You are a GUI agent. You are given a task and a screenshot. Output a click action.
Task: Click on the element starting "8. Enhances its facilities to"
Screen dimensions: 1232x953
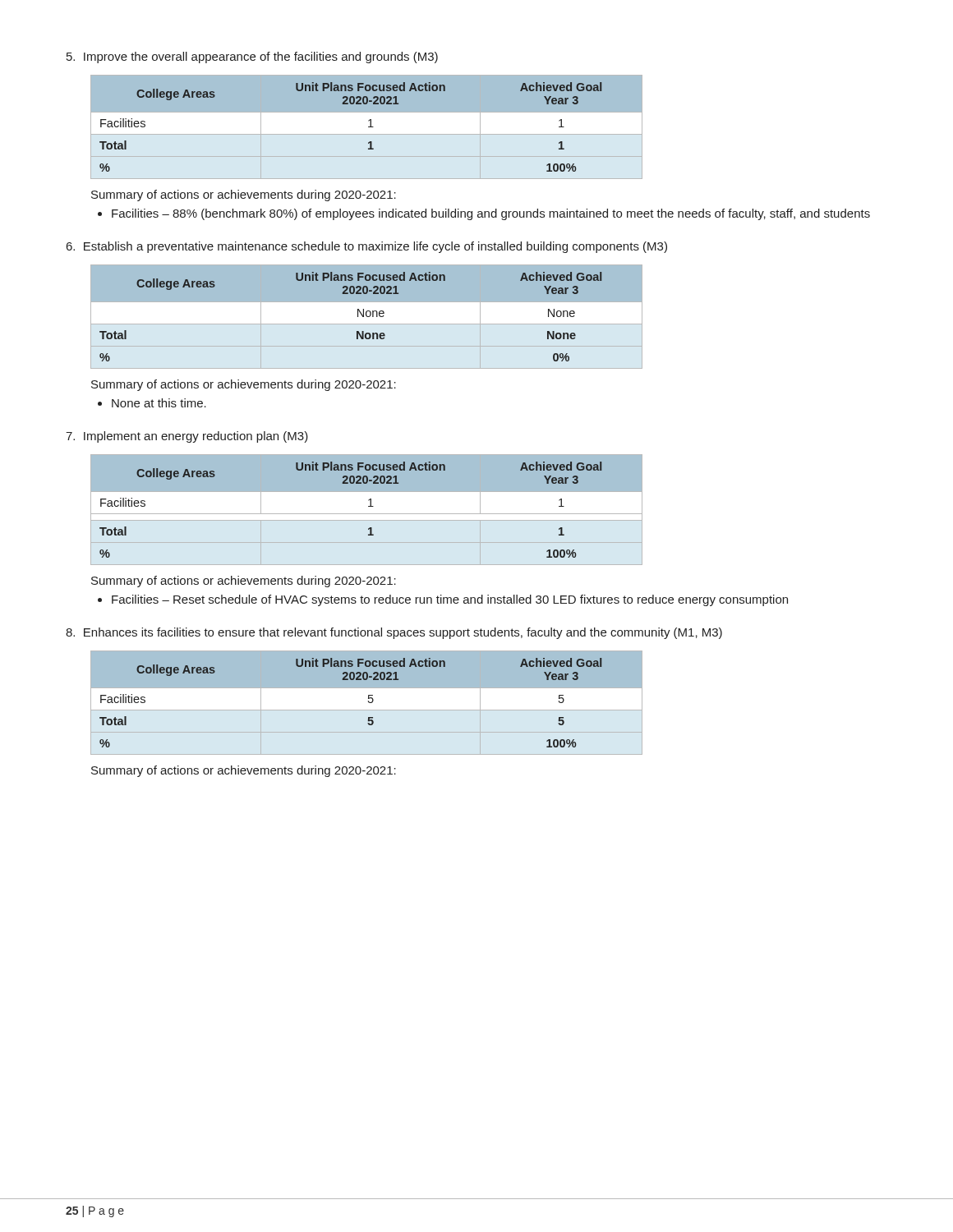click(394, 632)
